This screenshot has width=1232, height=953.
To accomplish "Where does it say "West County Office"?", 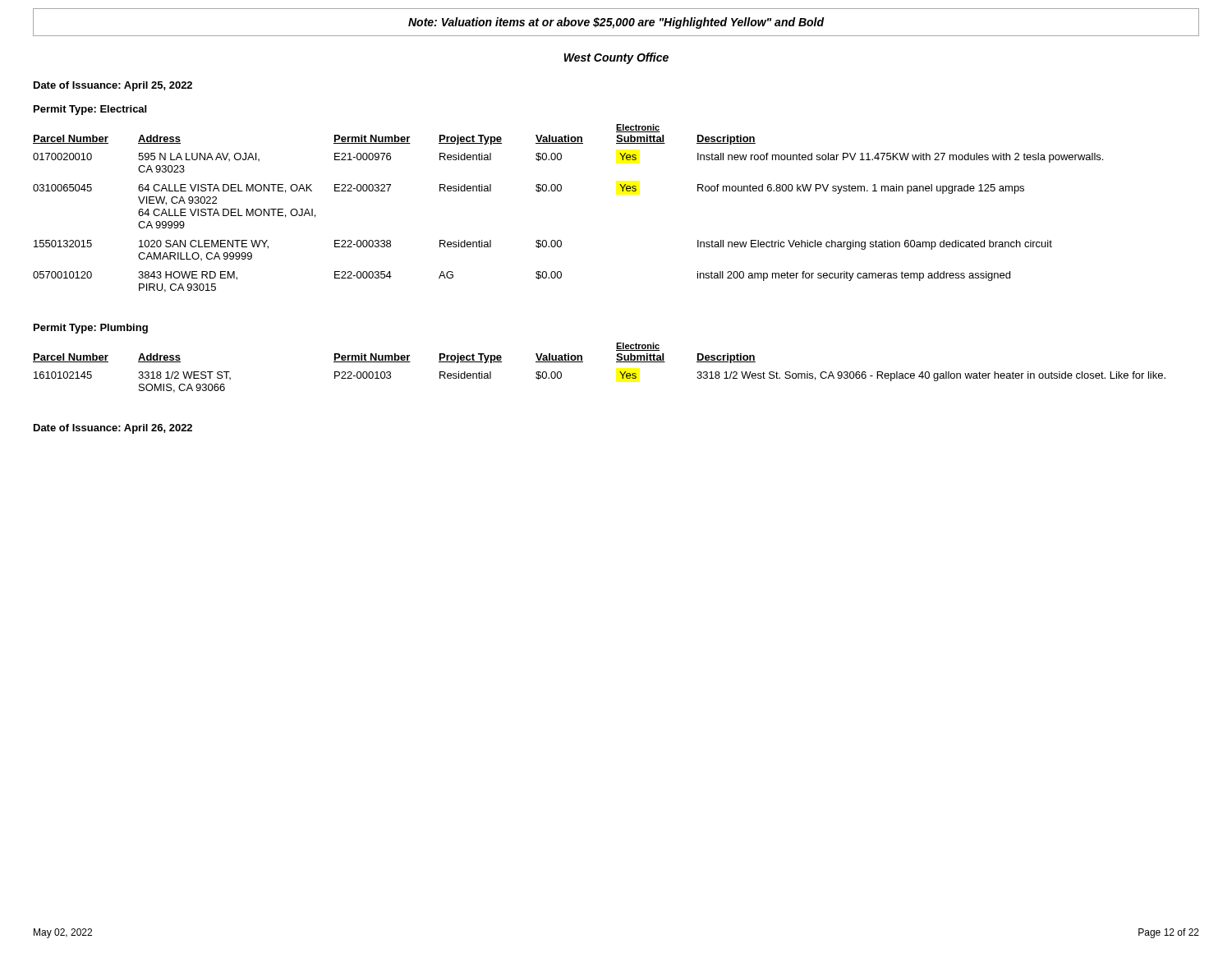I will point(616,57).
